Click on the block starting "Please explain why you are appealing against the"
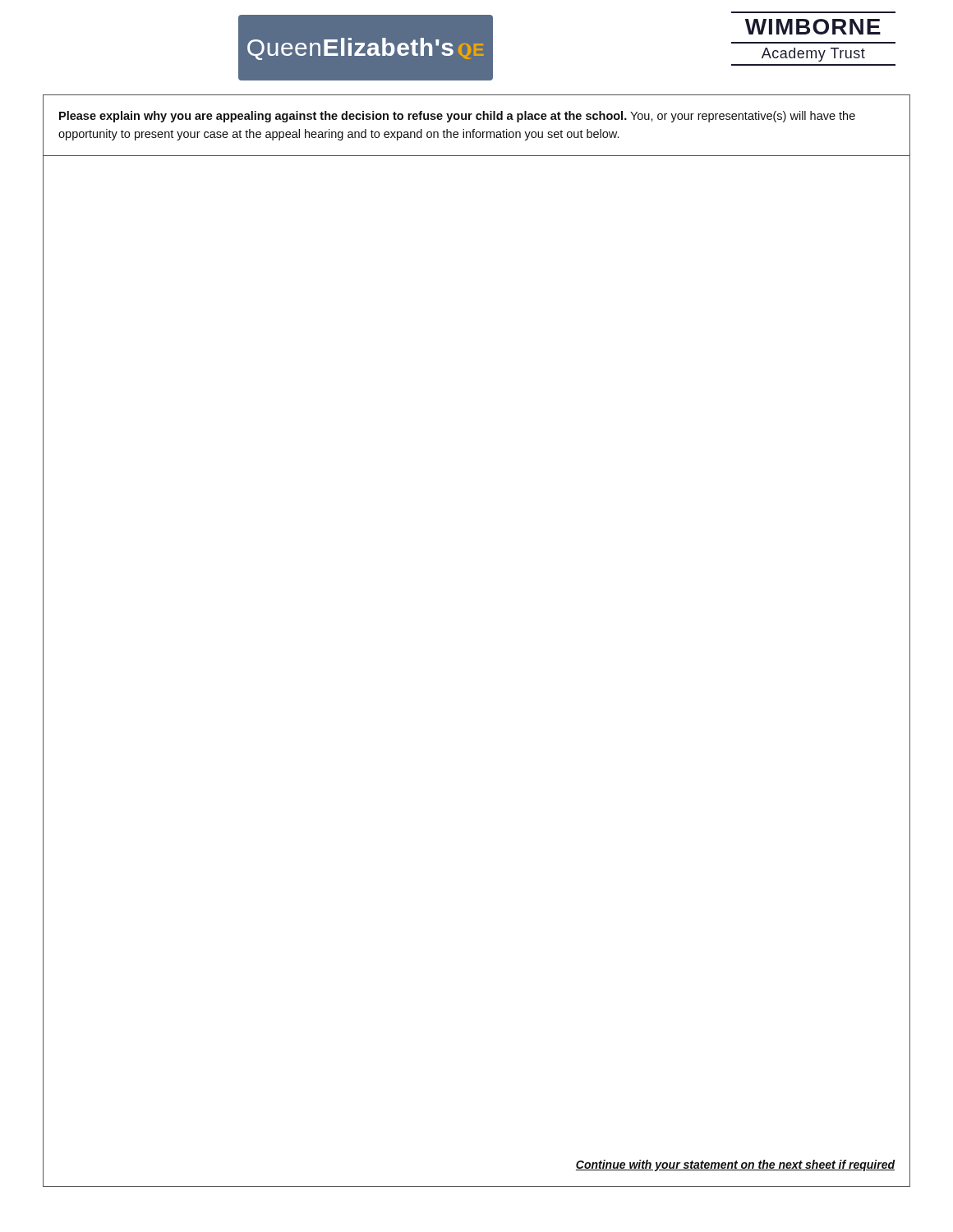 tap(457, 125)
